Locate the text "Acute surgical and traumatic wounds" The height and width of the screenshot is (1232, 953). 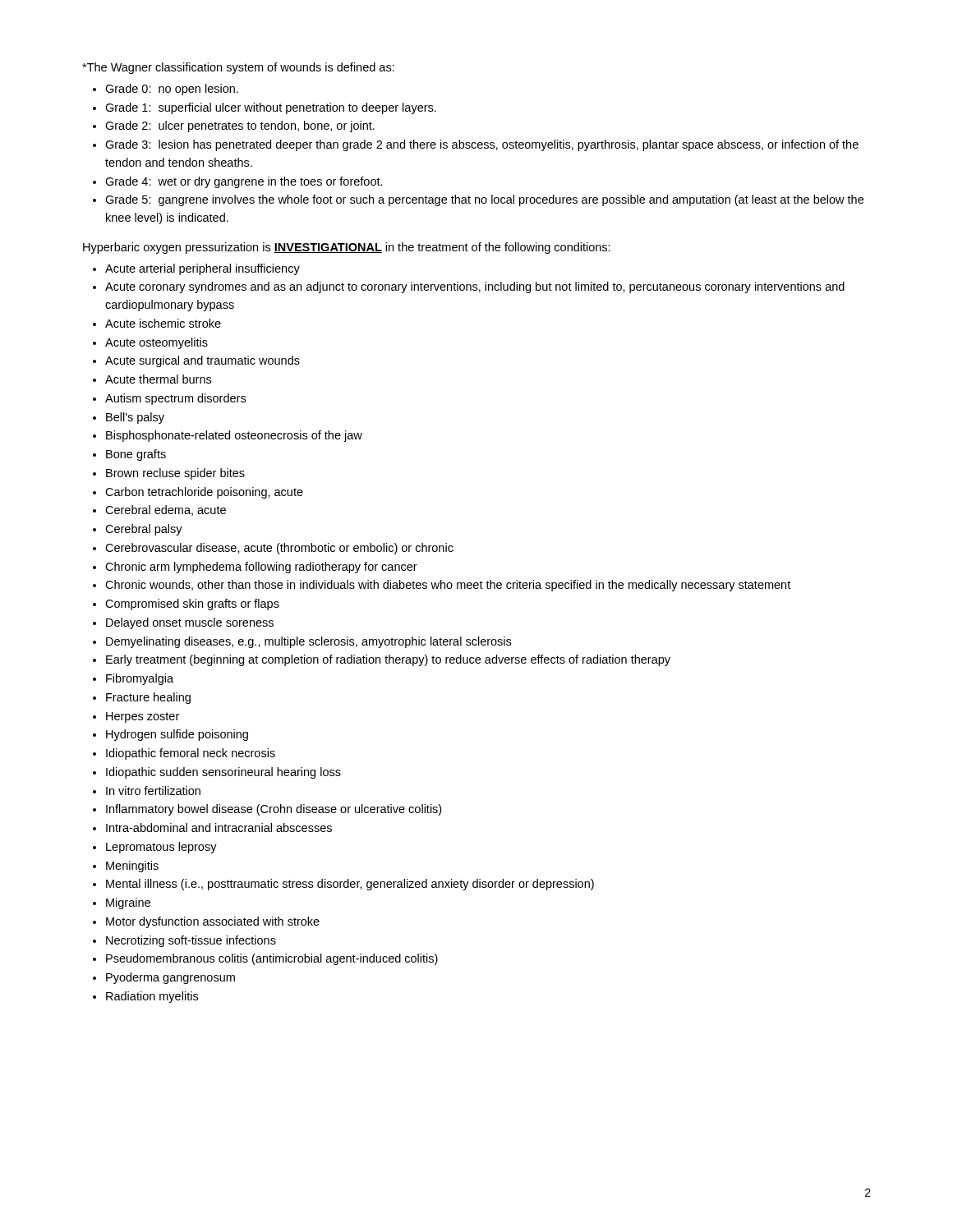pos(202,361)
